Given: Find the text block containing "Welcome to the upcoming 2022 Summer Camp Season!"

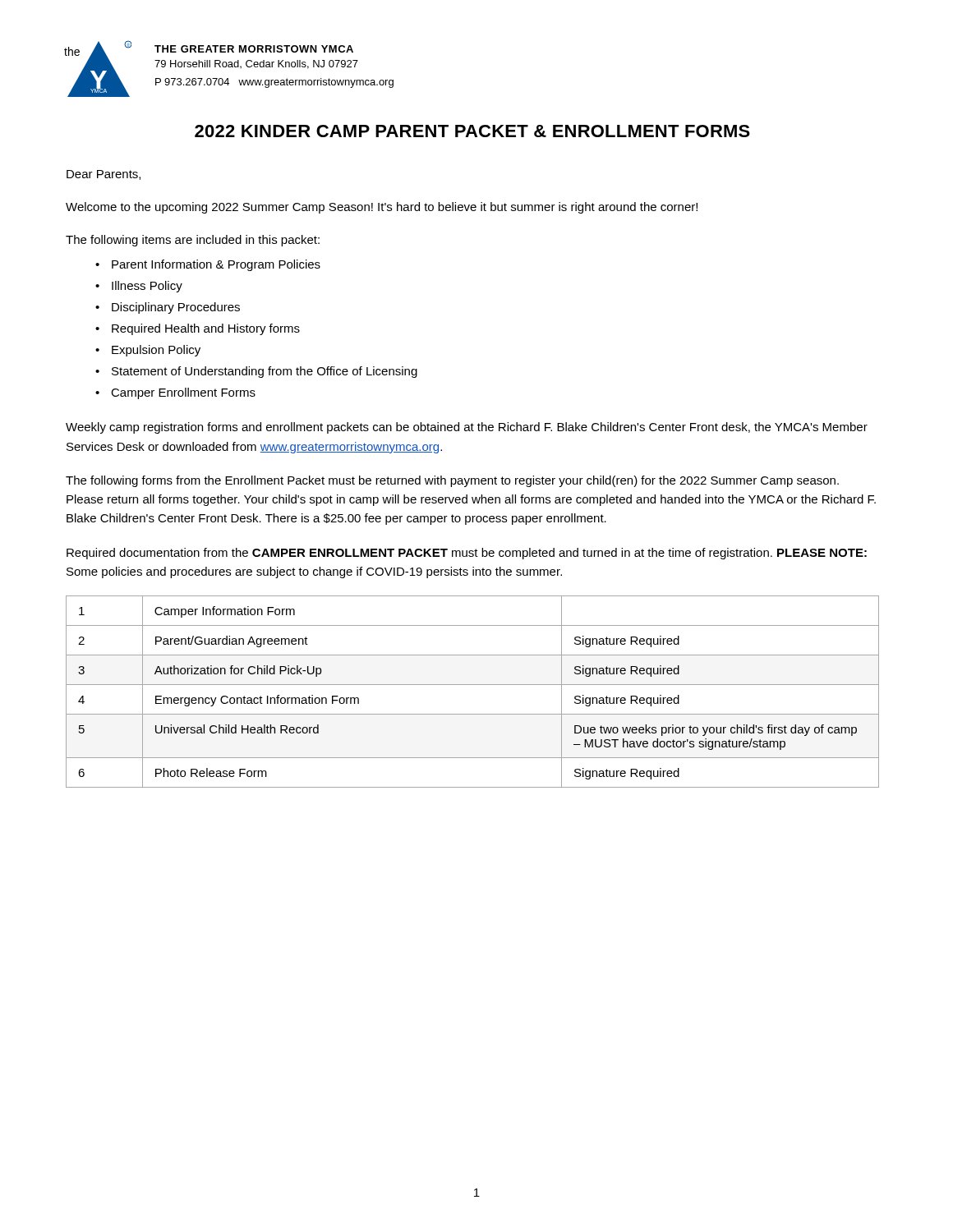Looking at the screenshot, I should [x=382, y=207].
